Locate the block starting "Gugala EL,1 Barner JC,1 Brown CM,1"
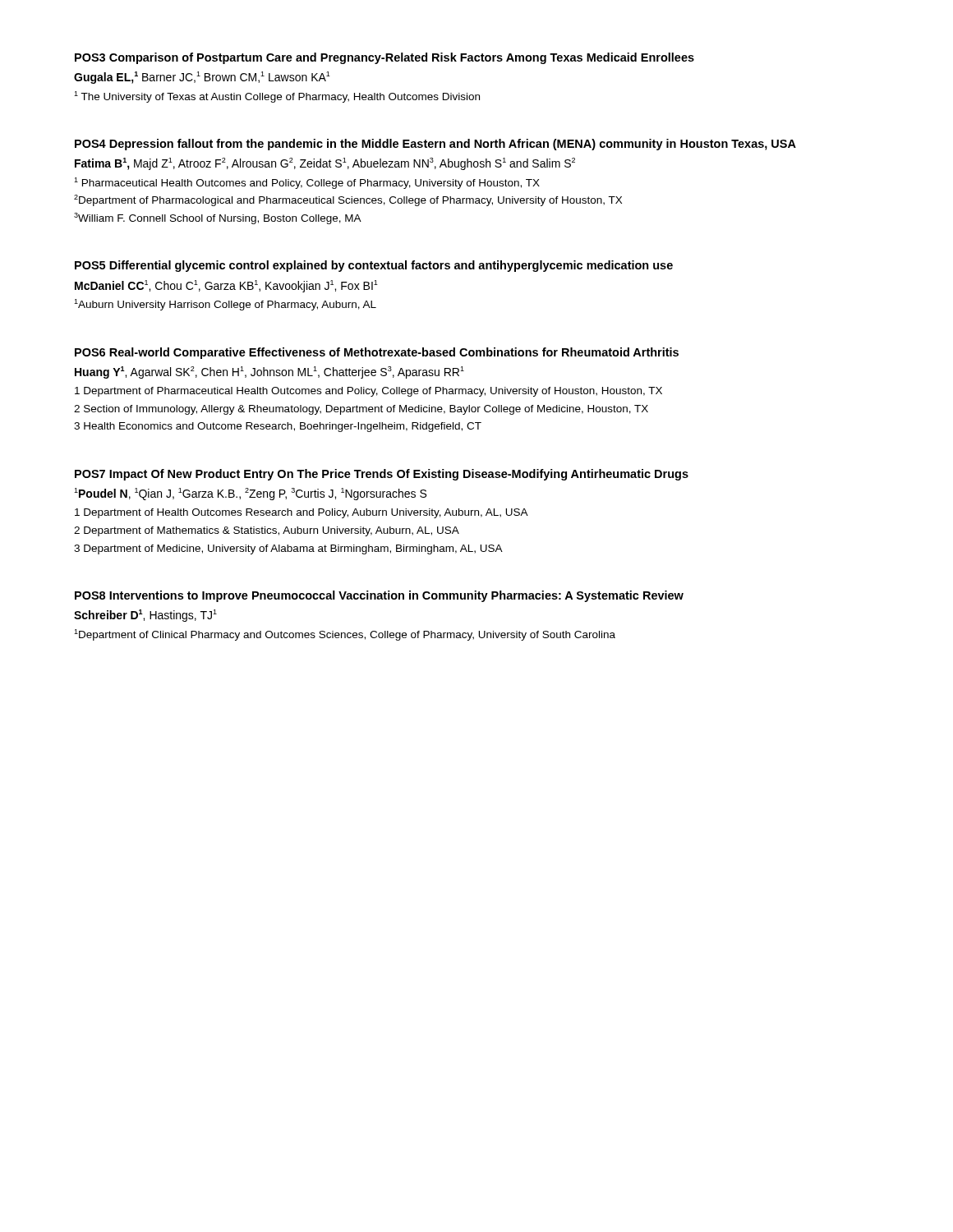953x1232 pixels. pos(202,77)
